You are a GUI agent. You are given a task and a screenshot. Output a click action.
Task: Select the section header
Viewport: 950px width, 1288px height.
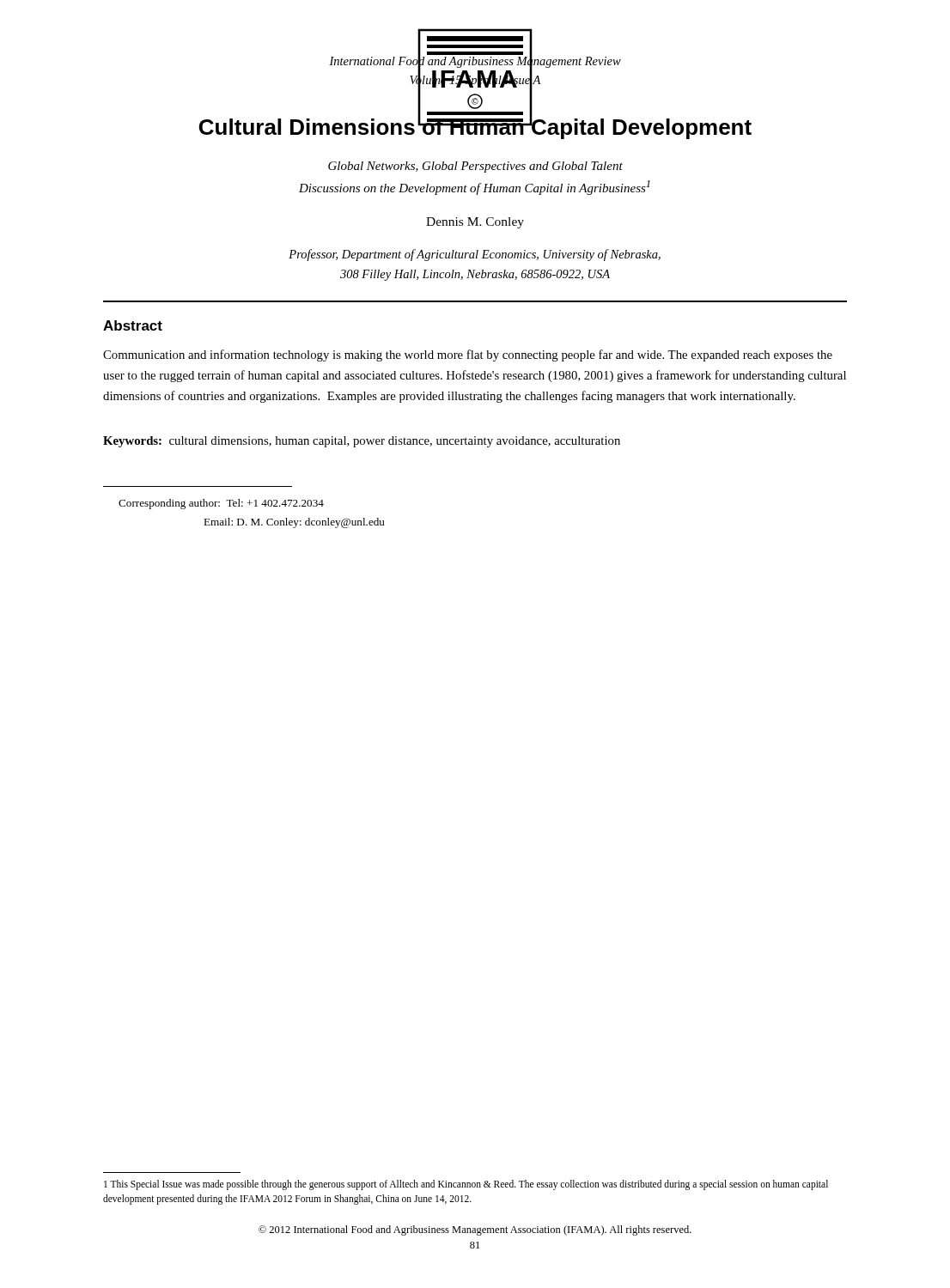(x=475, y=327)
